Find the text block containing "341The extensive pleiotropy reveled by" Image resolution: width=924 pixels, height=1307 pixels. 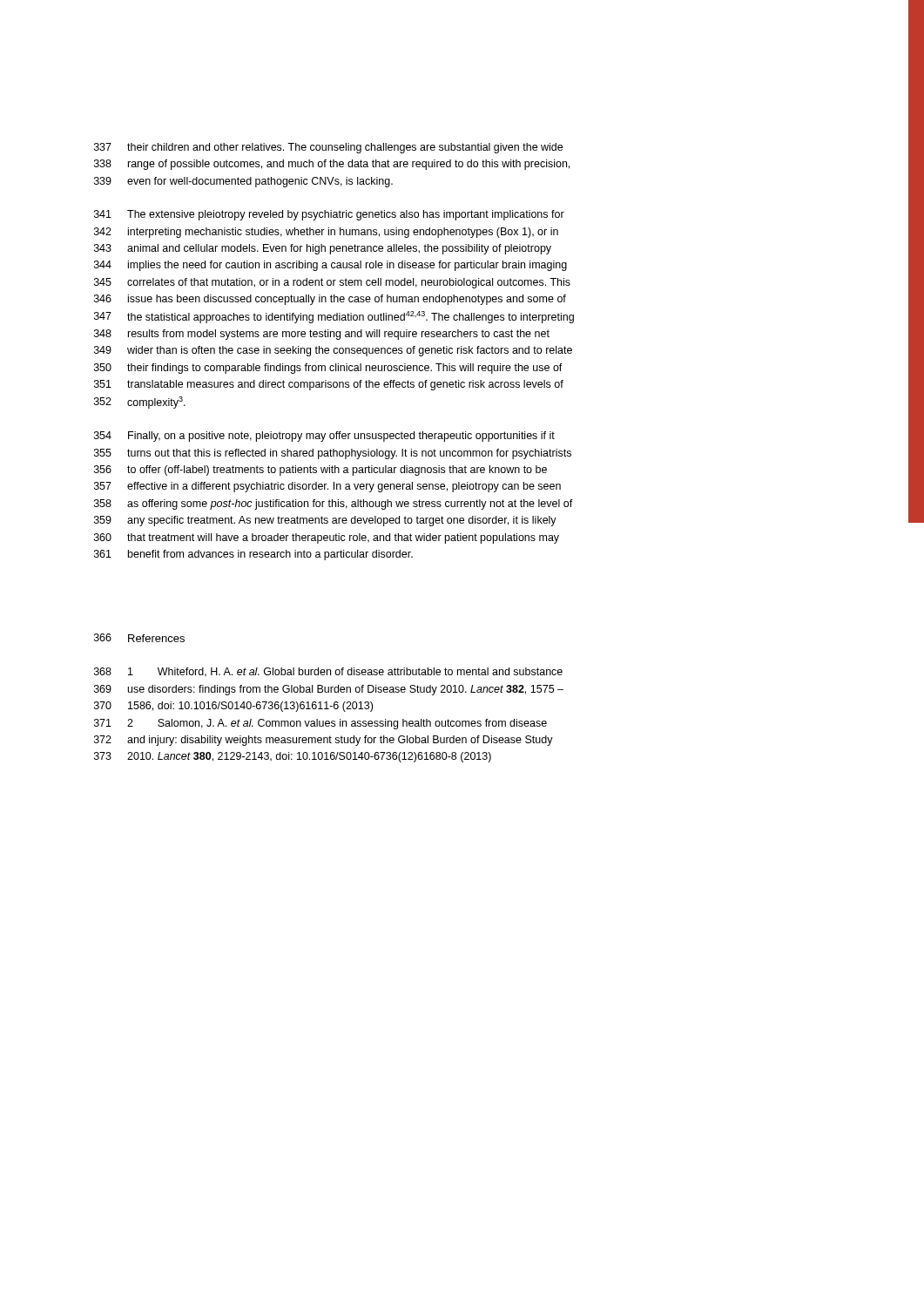[444, 309]
